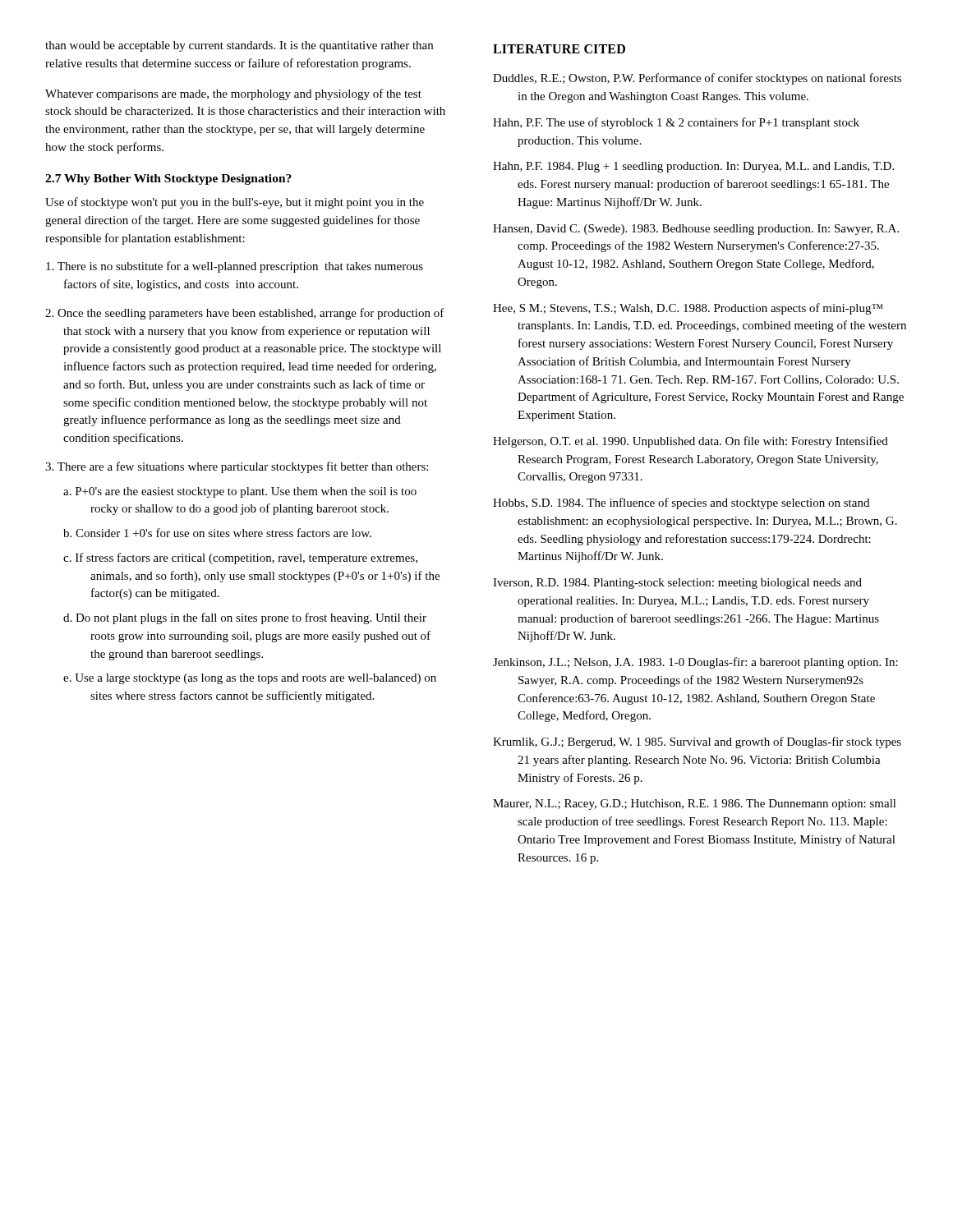Click on the list item that says "d. Do not plant plugs"

pos(247,636)
